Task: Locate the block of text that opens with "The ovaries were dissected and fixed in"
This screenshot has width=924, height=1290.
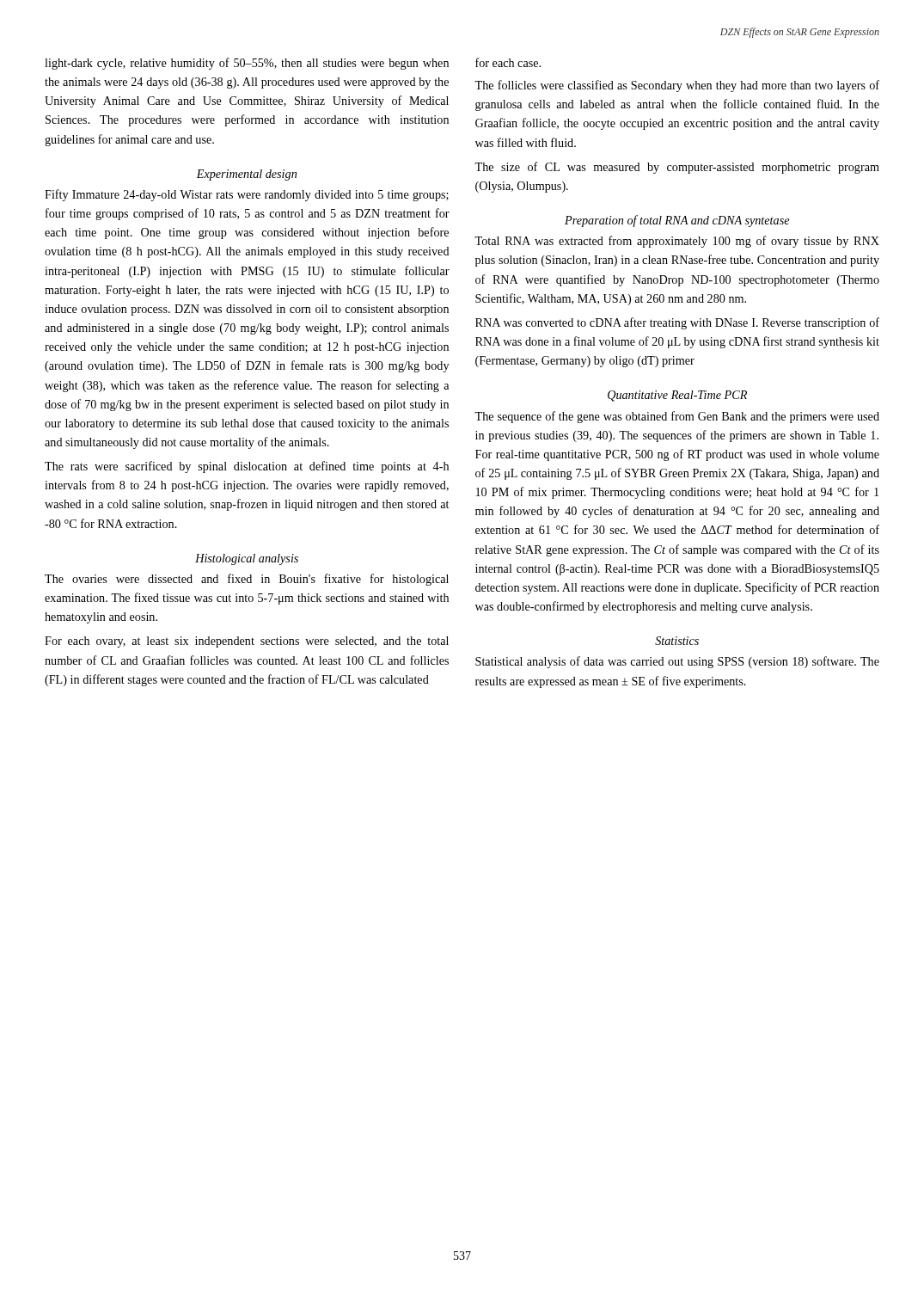Action: tap(247, 598)
